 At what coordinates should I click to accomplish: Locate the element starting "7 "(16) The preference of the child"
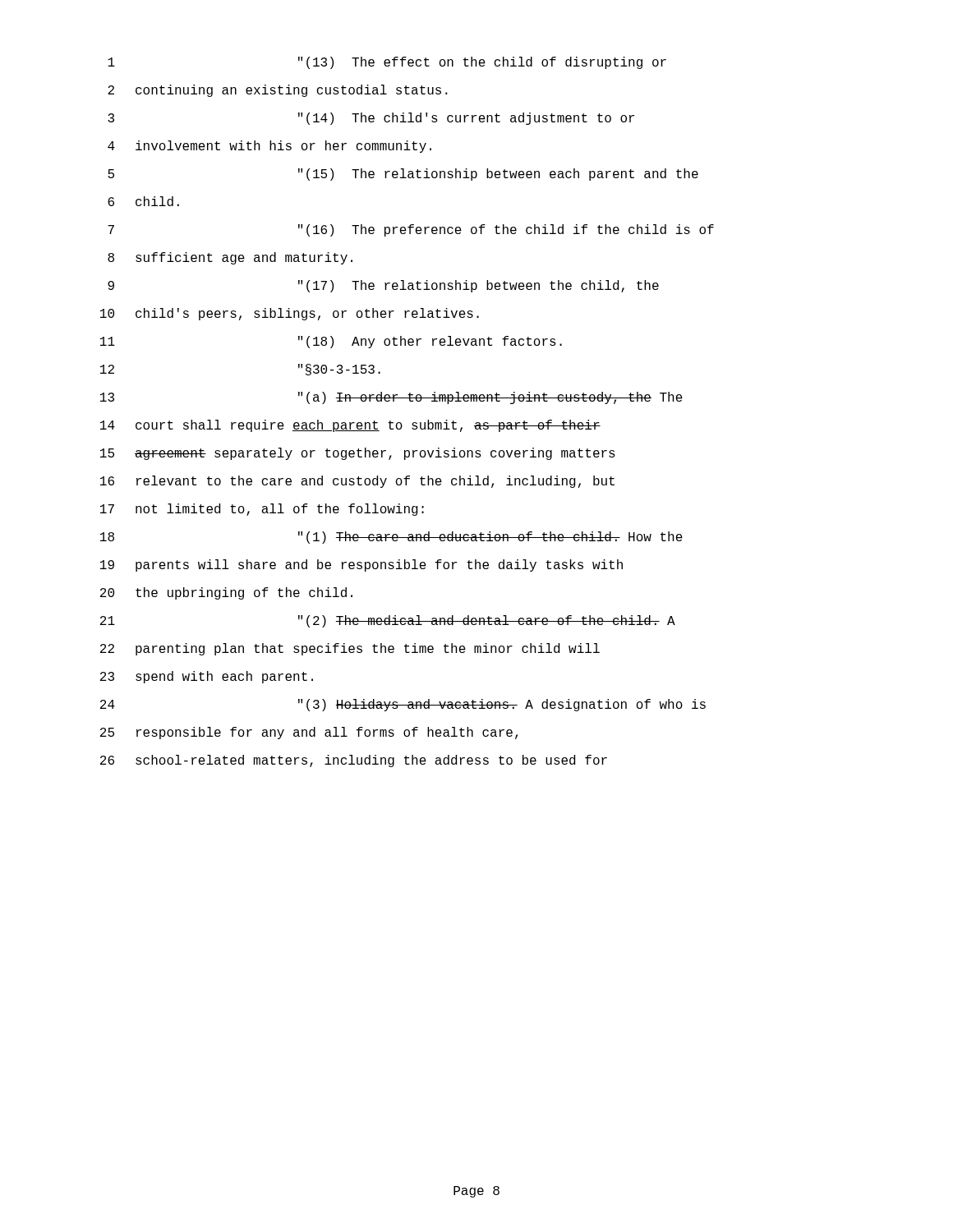[476, 231]
